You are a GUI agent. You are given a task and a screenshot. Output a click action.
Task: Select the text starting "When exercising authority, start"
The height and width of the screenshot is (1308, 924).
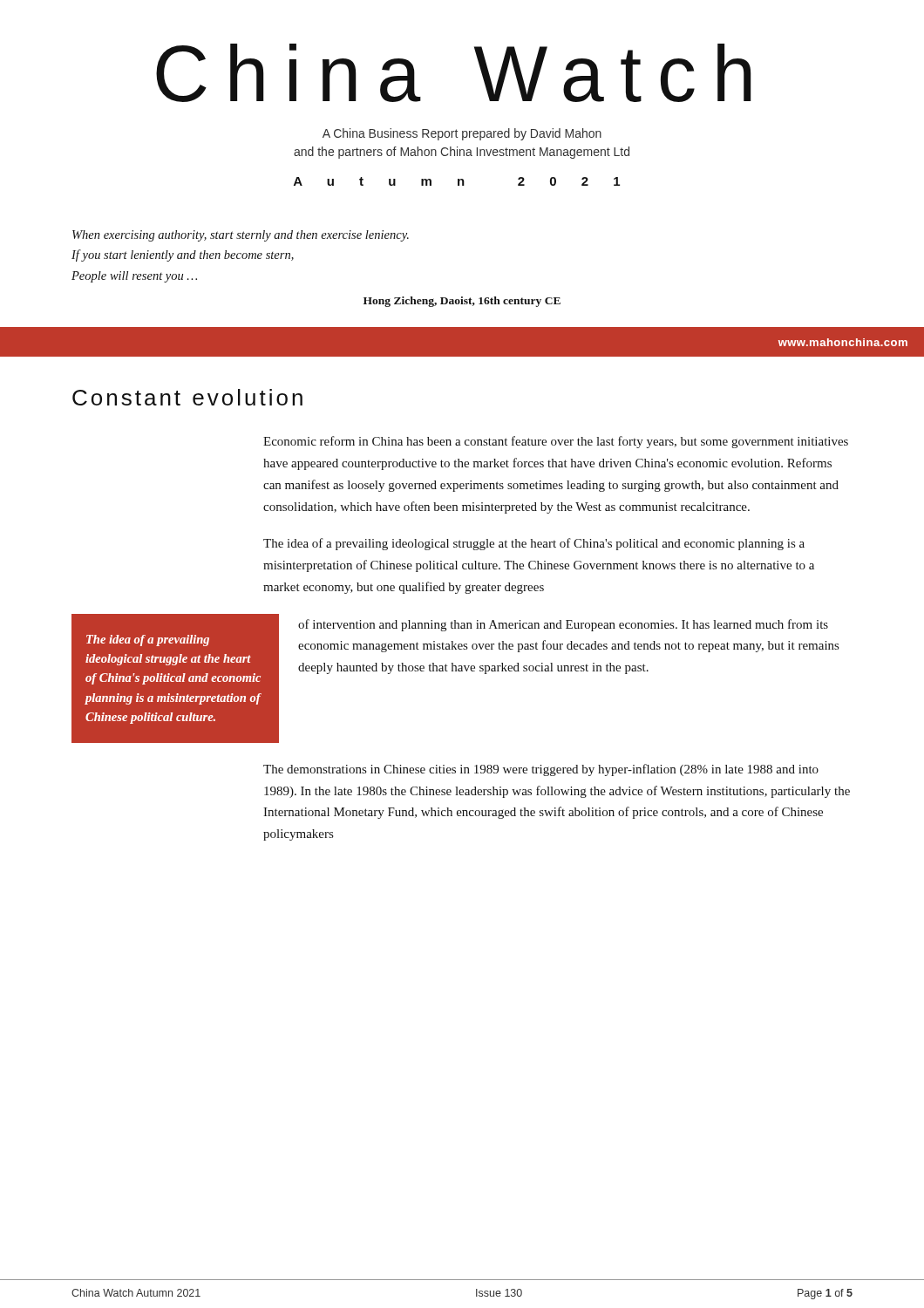coord(241,236)
